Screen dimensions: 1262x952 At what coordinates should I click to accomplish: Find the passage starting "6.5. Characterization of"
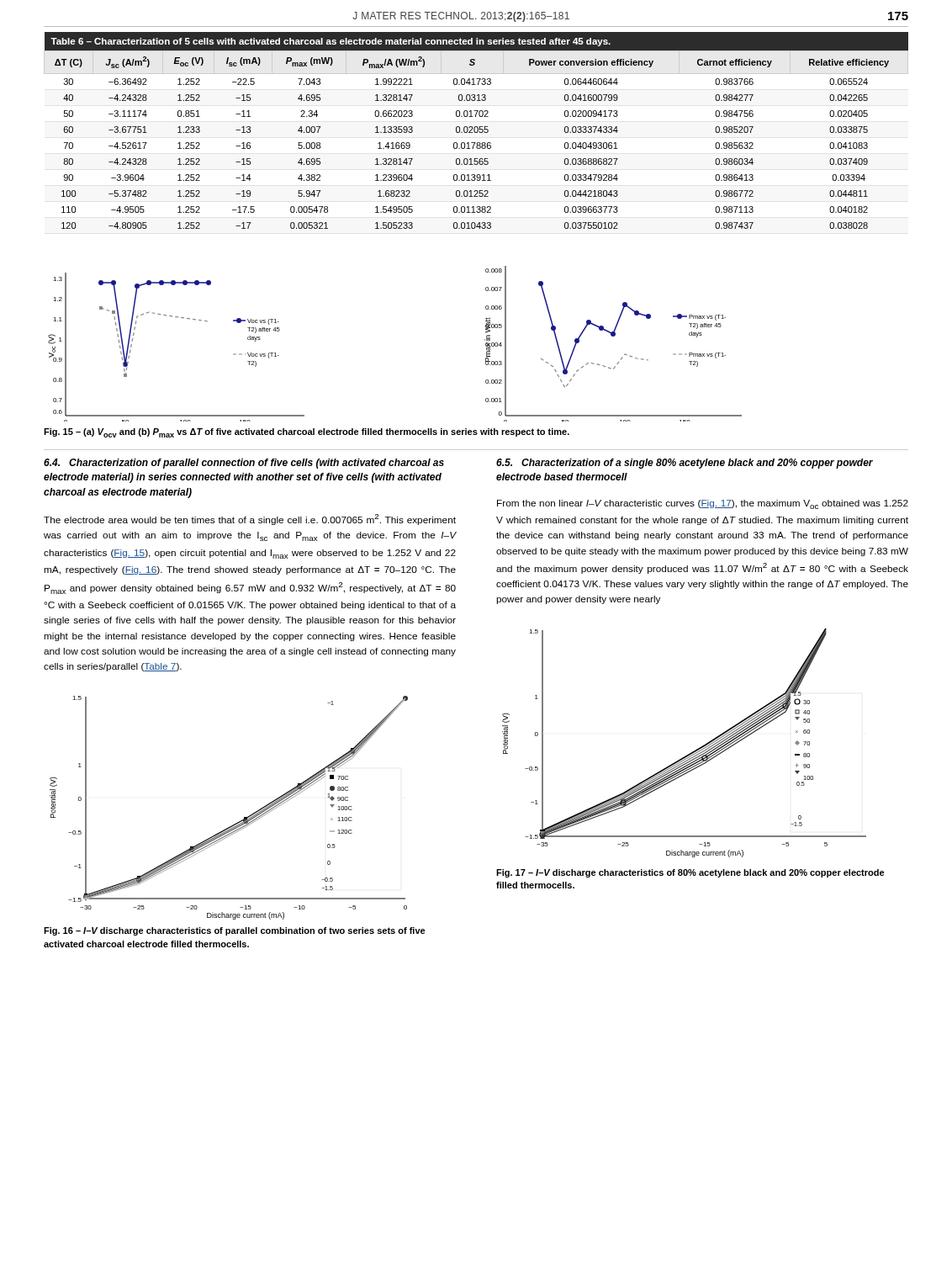pos(684,470)
